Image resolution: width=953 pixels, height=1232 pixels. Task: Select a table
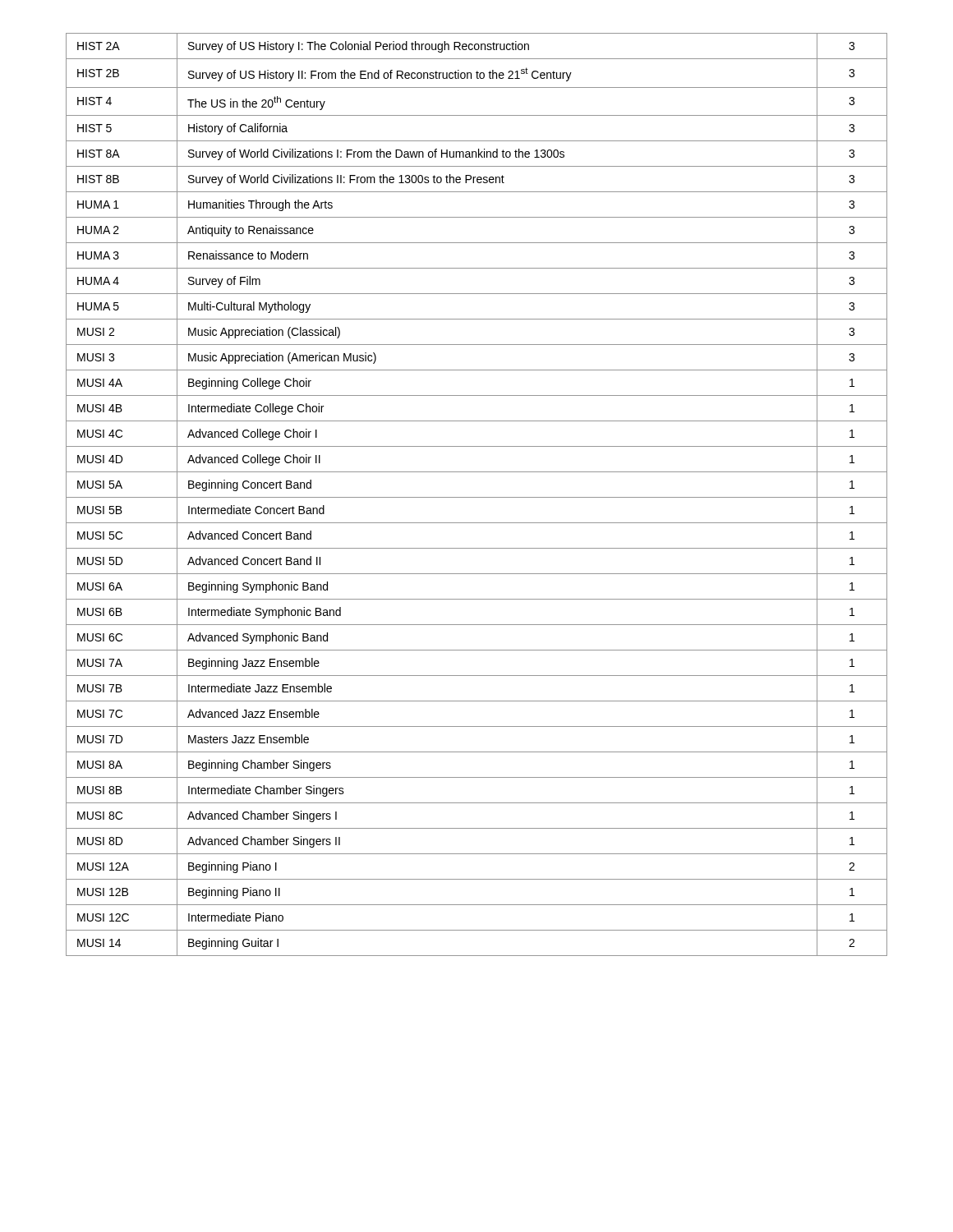[476, 495]
